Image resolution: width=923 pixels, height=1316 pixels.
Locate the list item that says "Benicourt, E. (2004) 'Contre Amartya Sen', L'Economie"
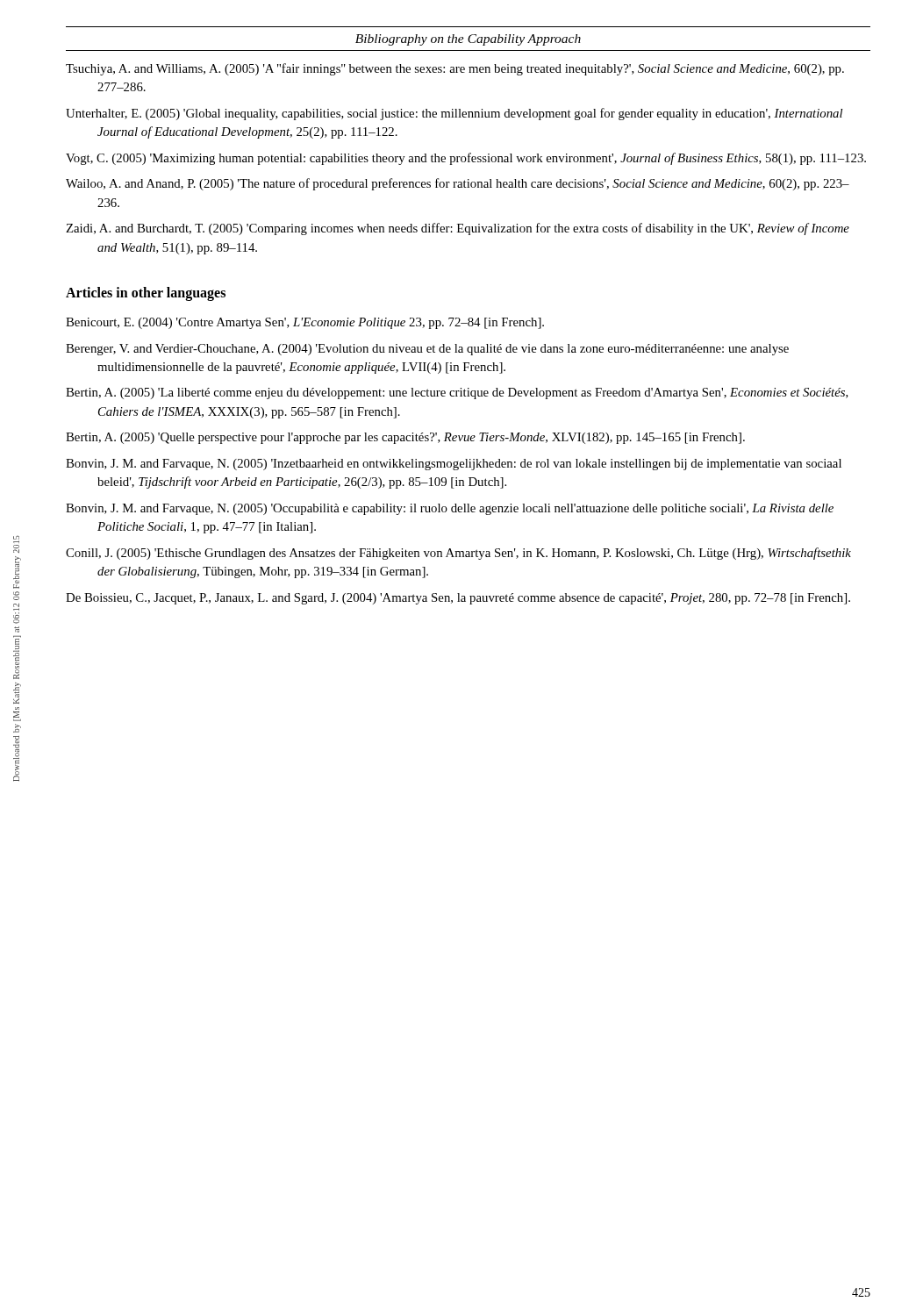pos(305,322)
